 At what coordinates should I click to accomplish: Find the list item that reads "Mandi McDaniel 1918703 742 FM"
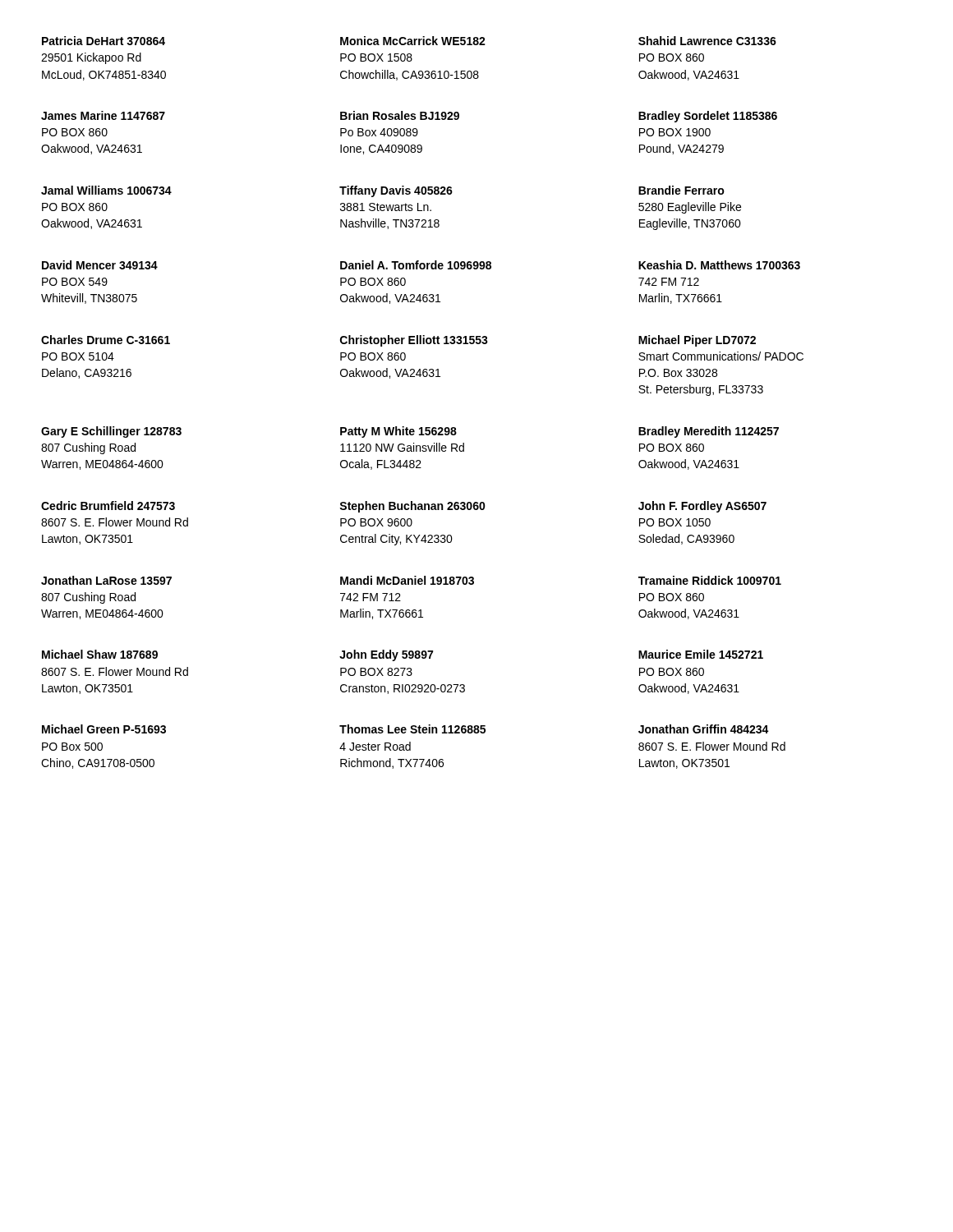point(407,580)
